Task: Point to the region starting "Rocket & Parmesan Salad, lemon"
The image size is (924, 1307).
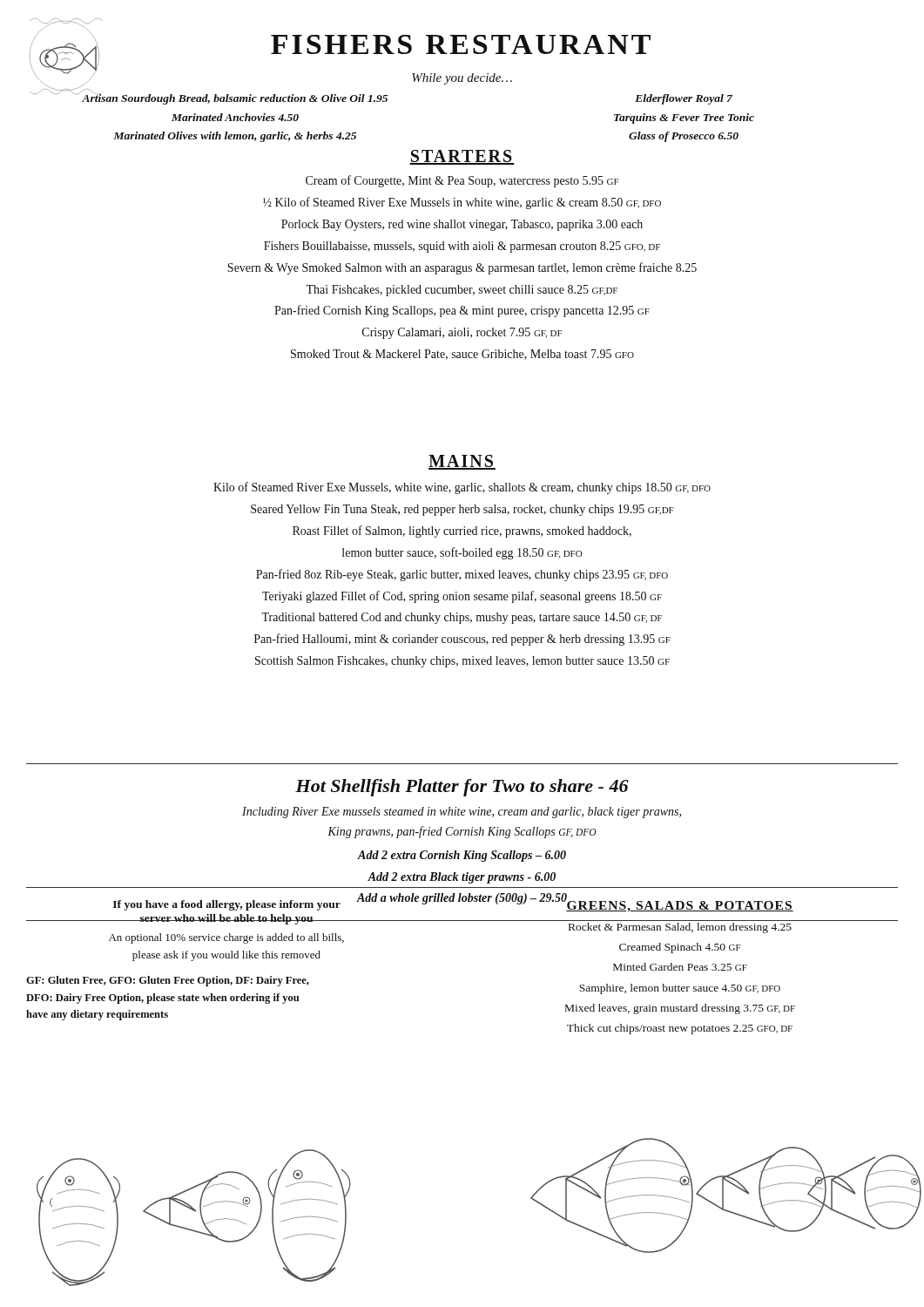Action: 680,927
